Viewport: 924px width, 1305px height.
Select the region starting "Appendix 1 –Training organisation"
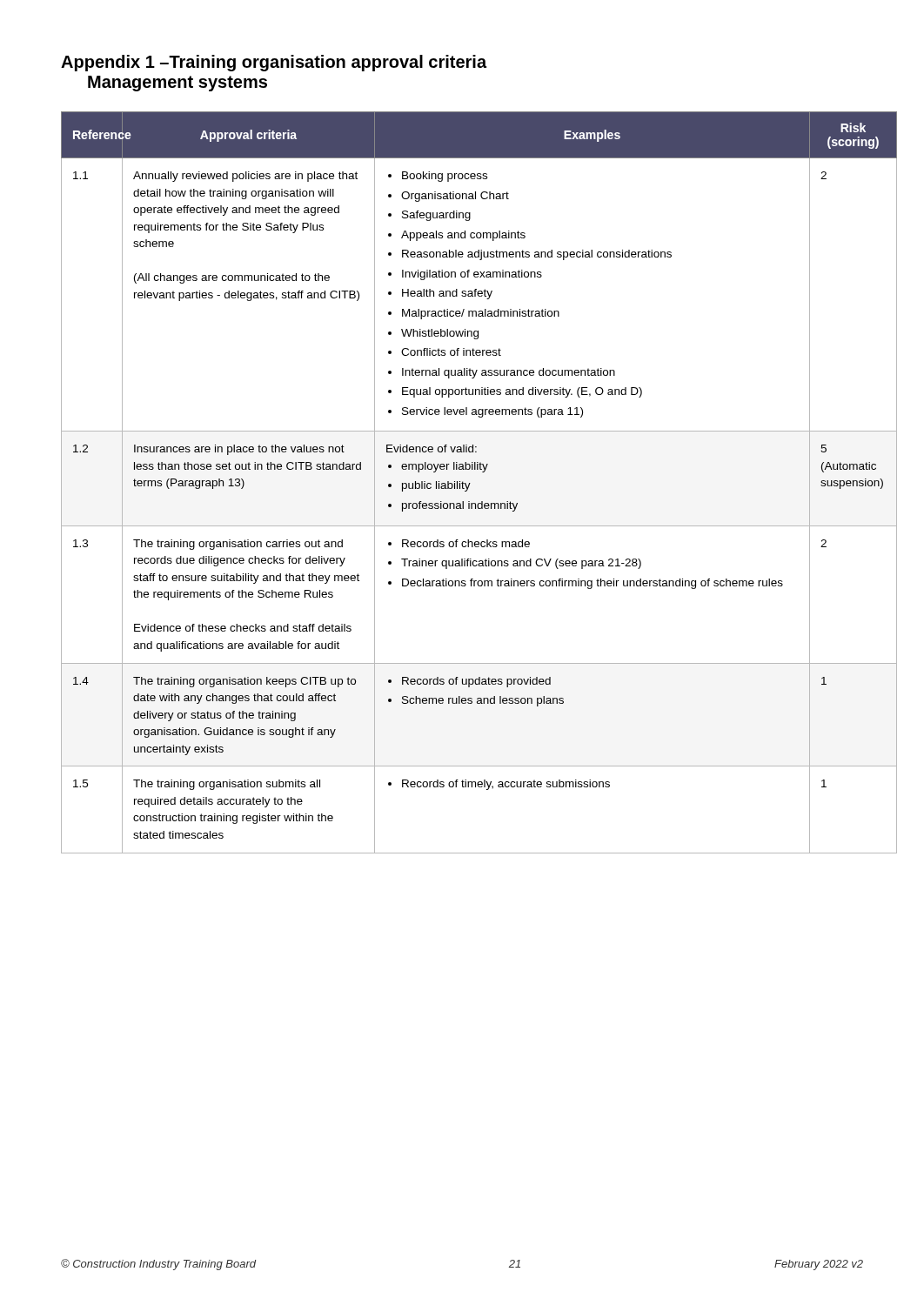tap(462, 72)
